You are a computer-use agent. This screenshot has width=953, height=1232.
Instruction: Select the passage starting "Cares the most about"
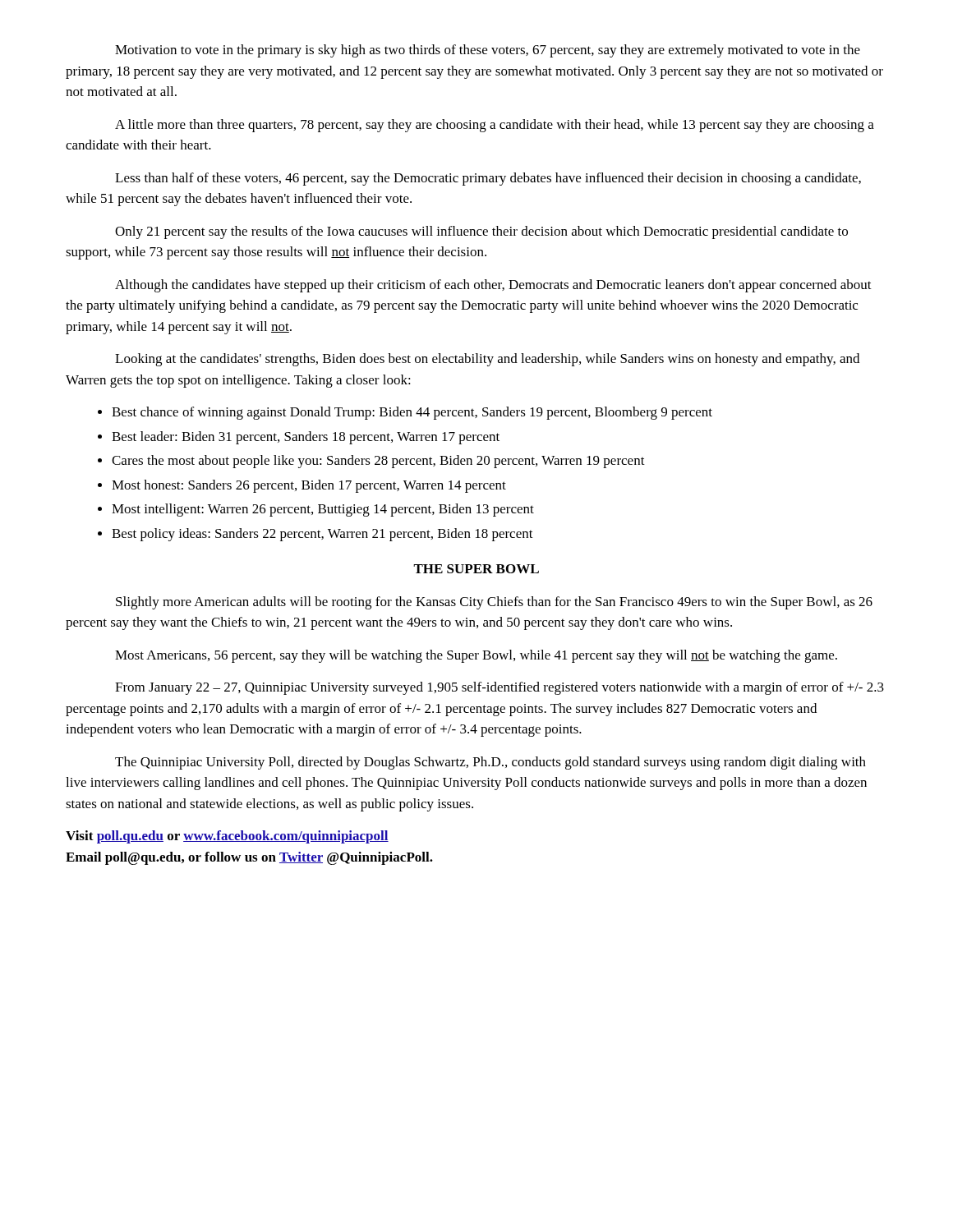[x=378, y=460]
